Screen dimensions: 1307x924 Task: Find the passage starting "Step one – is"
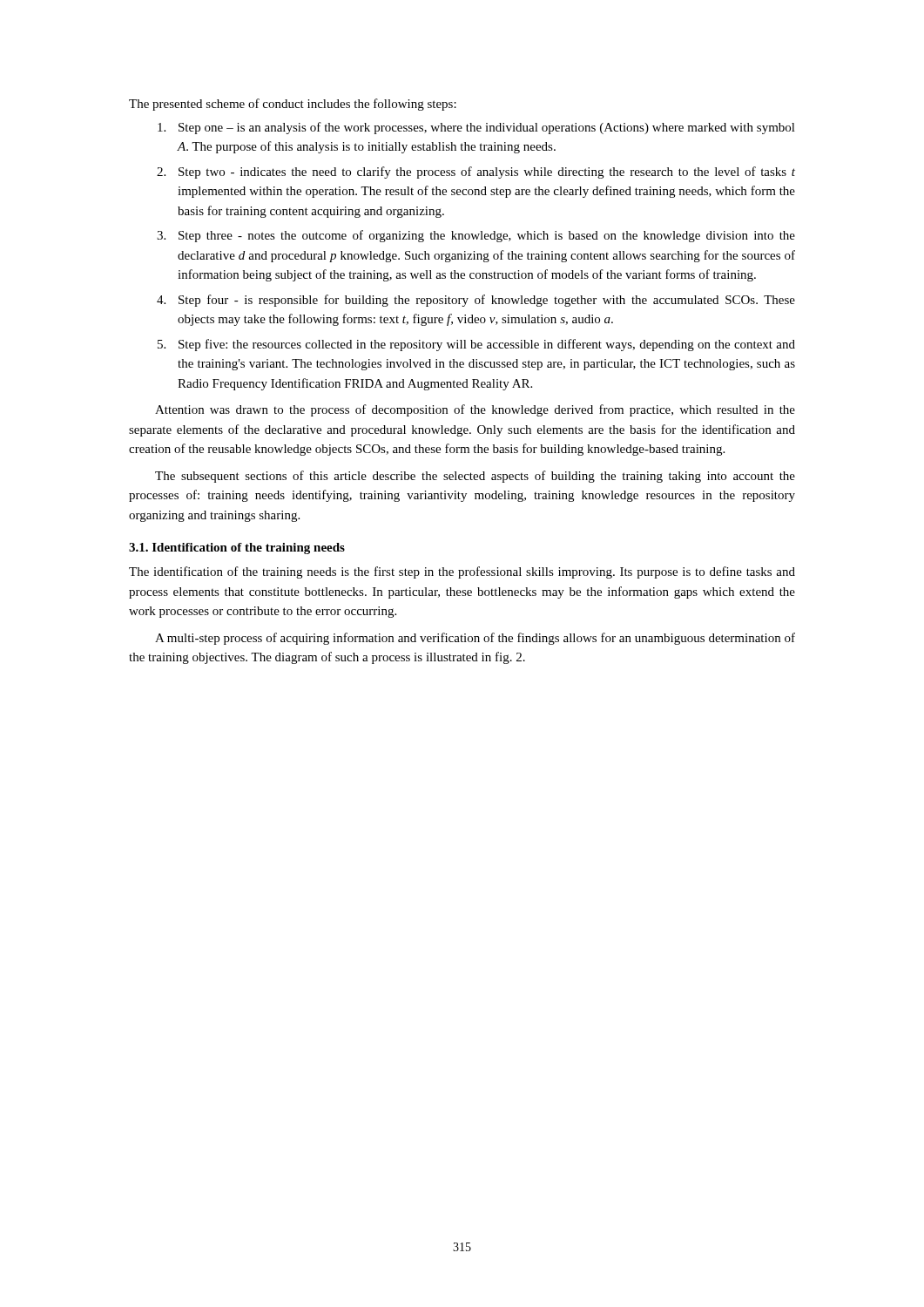tap(486, 137)
